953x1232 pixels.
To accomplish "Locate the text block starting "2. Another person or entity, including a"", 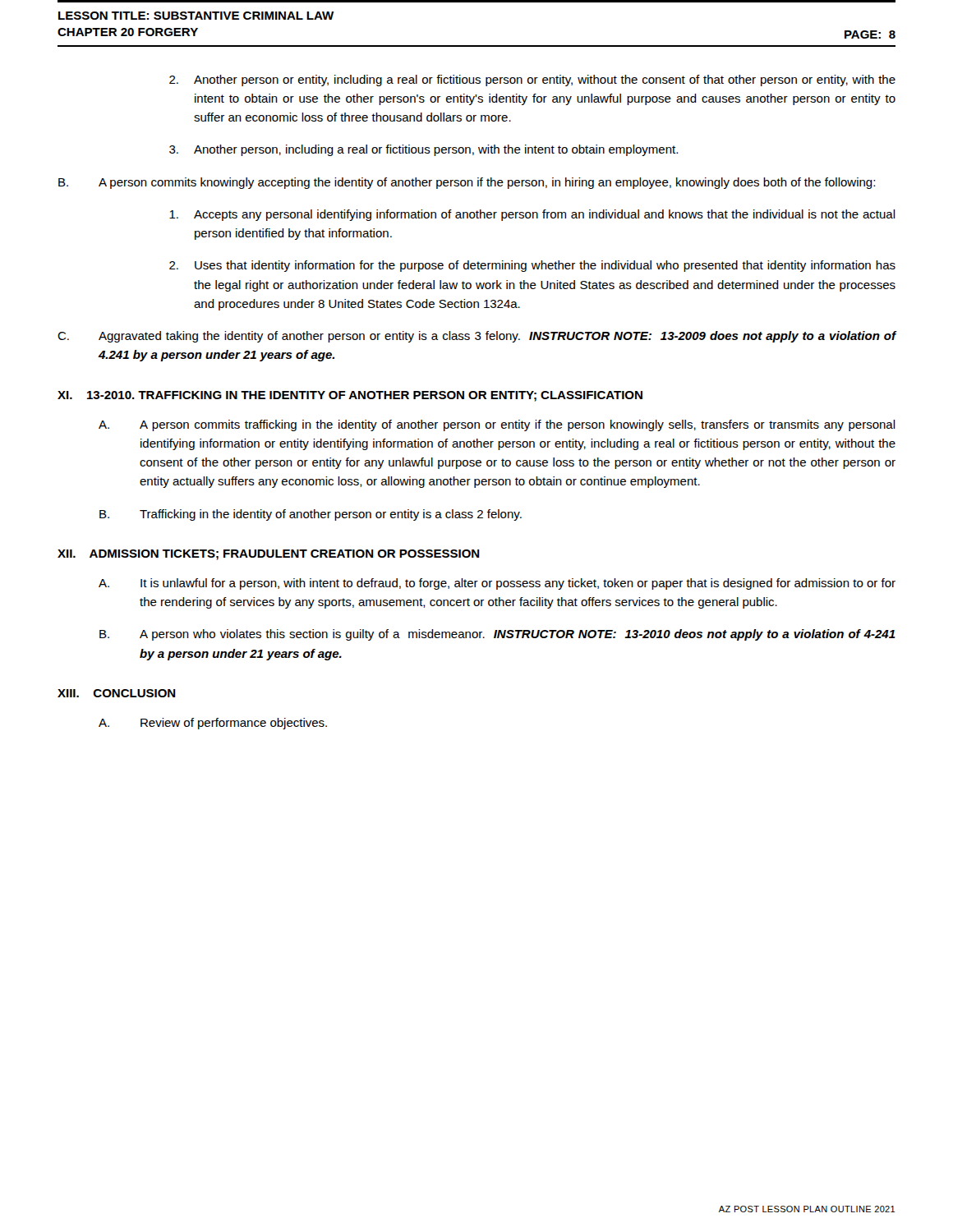I will pyautogui.click(x=518, y=98).
